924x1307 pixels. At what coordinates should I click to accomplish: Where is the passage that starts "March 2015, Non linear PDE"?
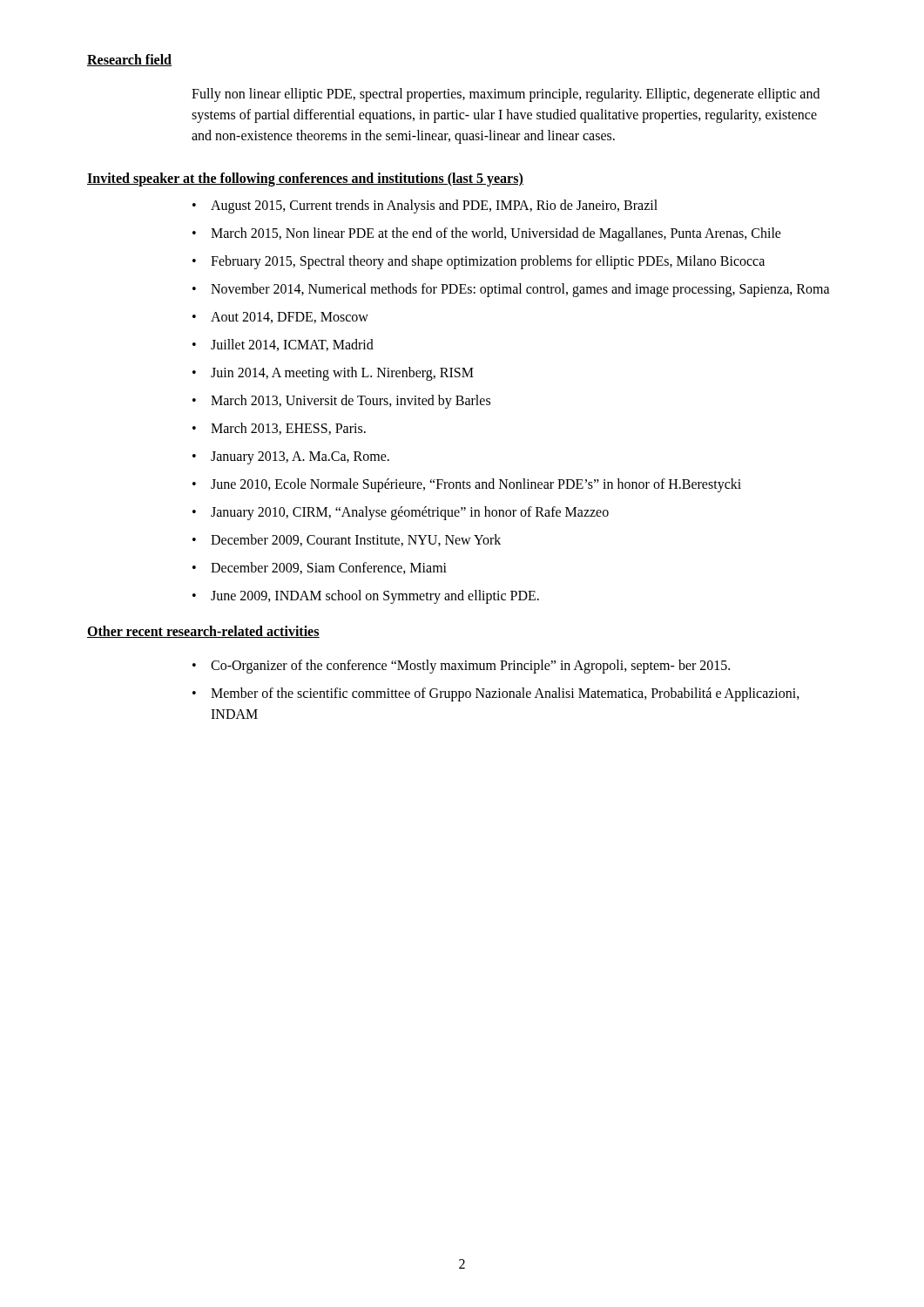point(496,233)
